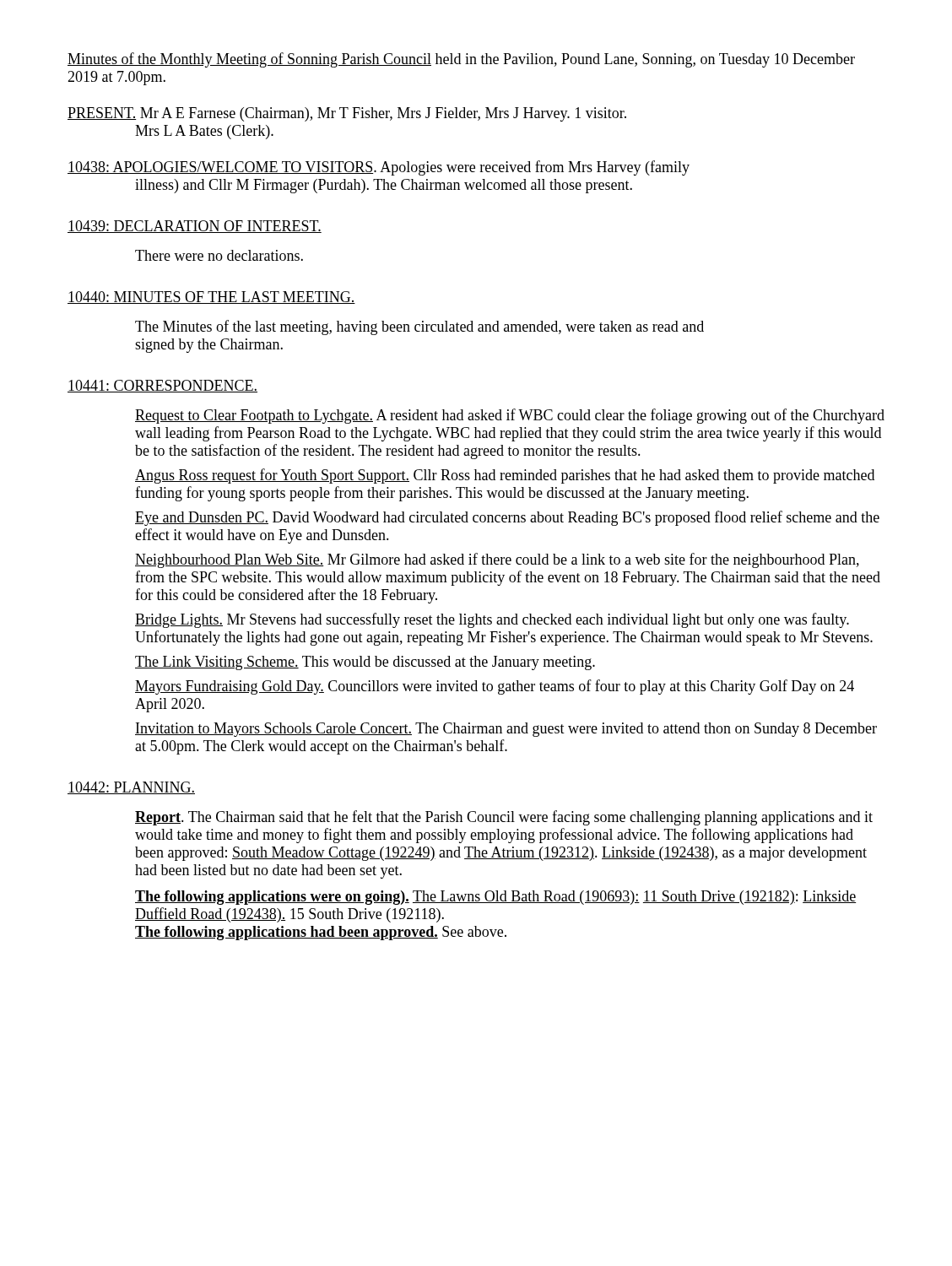Locate the section header with the text "10442: PLANNING."

click(x=131, y=788)
